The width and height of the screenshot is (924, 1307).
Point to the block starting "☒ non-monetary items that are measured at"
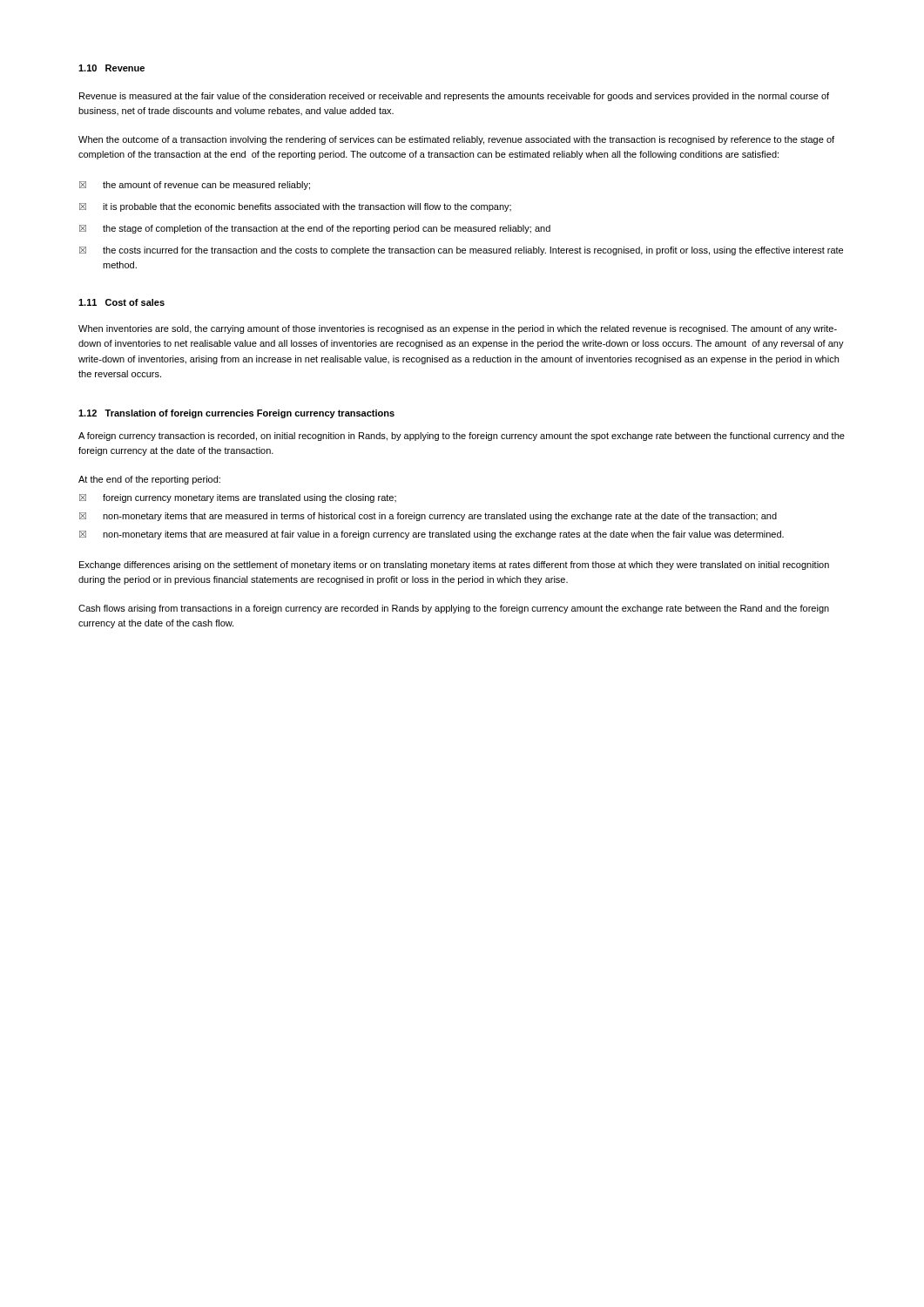coord(431,534)
